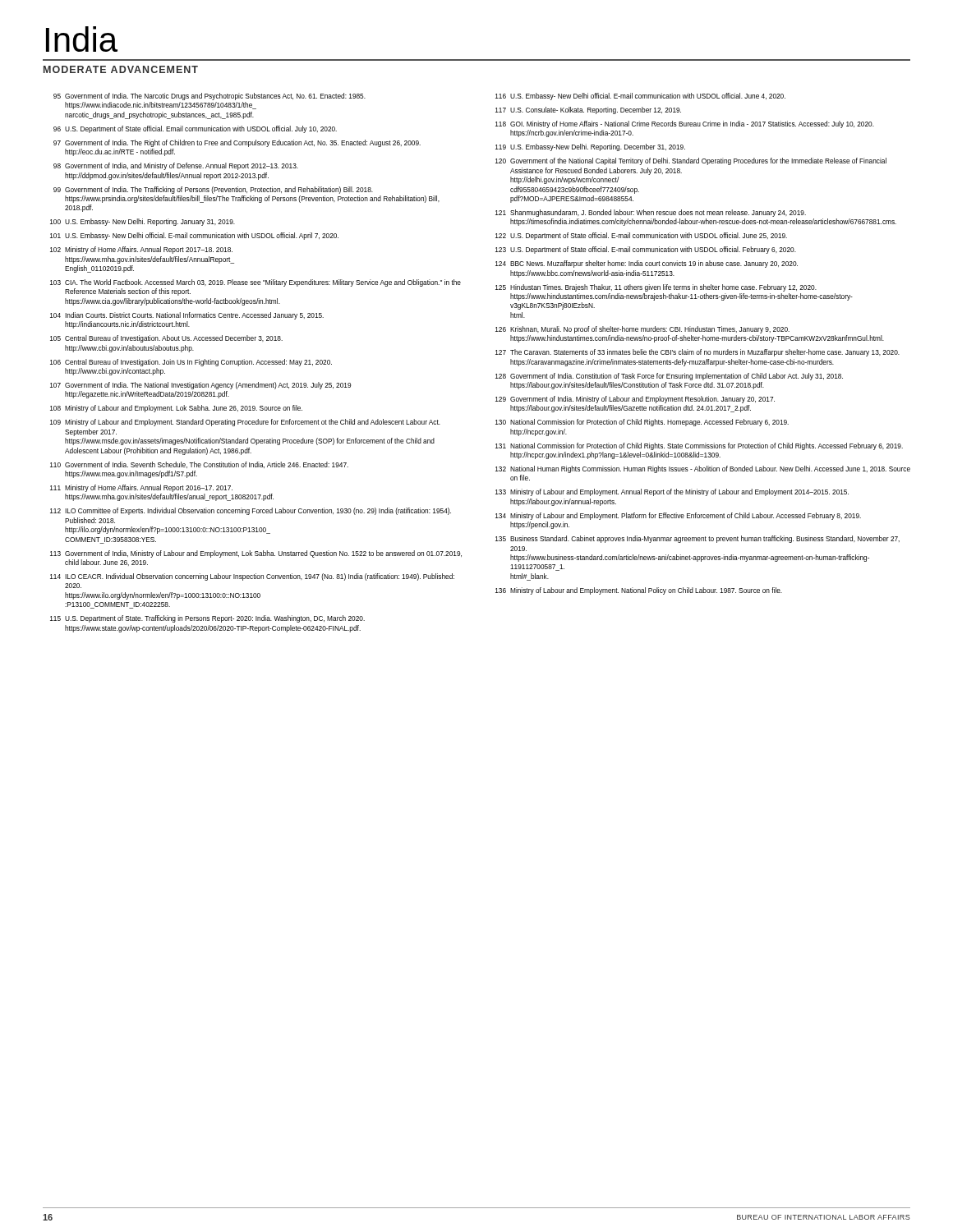Find the list item containing "109 Ministry of Labour"
953x1232 pixels.
coord(254,437)
